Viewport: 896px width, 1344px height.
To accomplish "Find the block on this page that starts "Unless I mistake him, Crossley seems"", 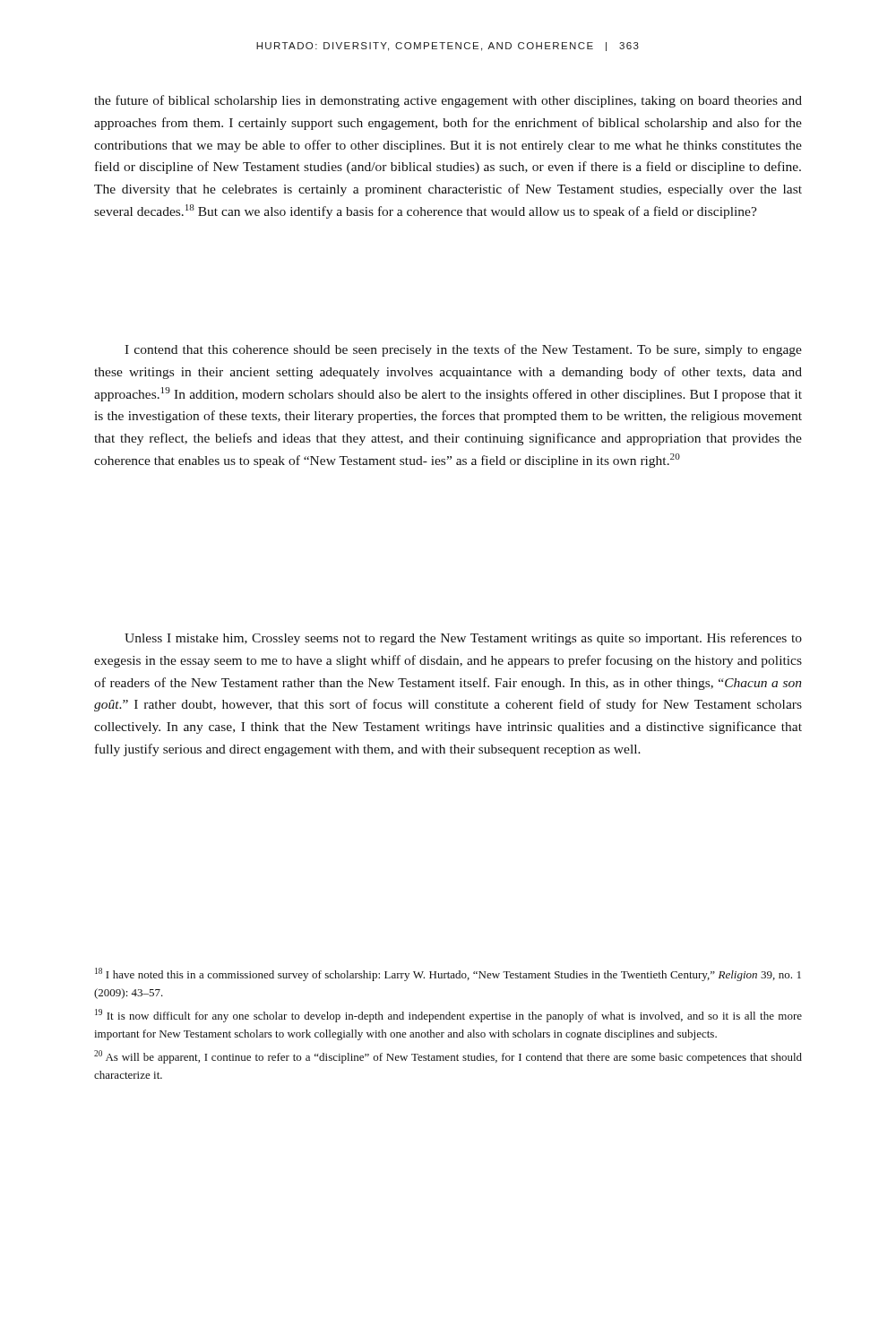I will click(x=448, y=694).
